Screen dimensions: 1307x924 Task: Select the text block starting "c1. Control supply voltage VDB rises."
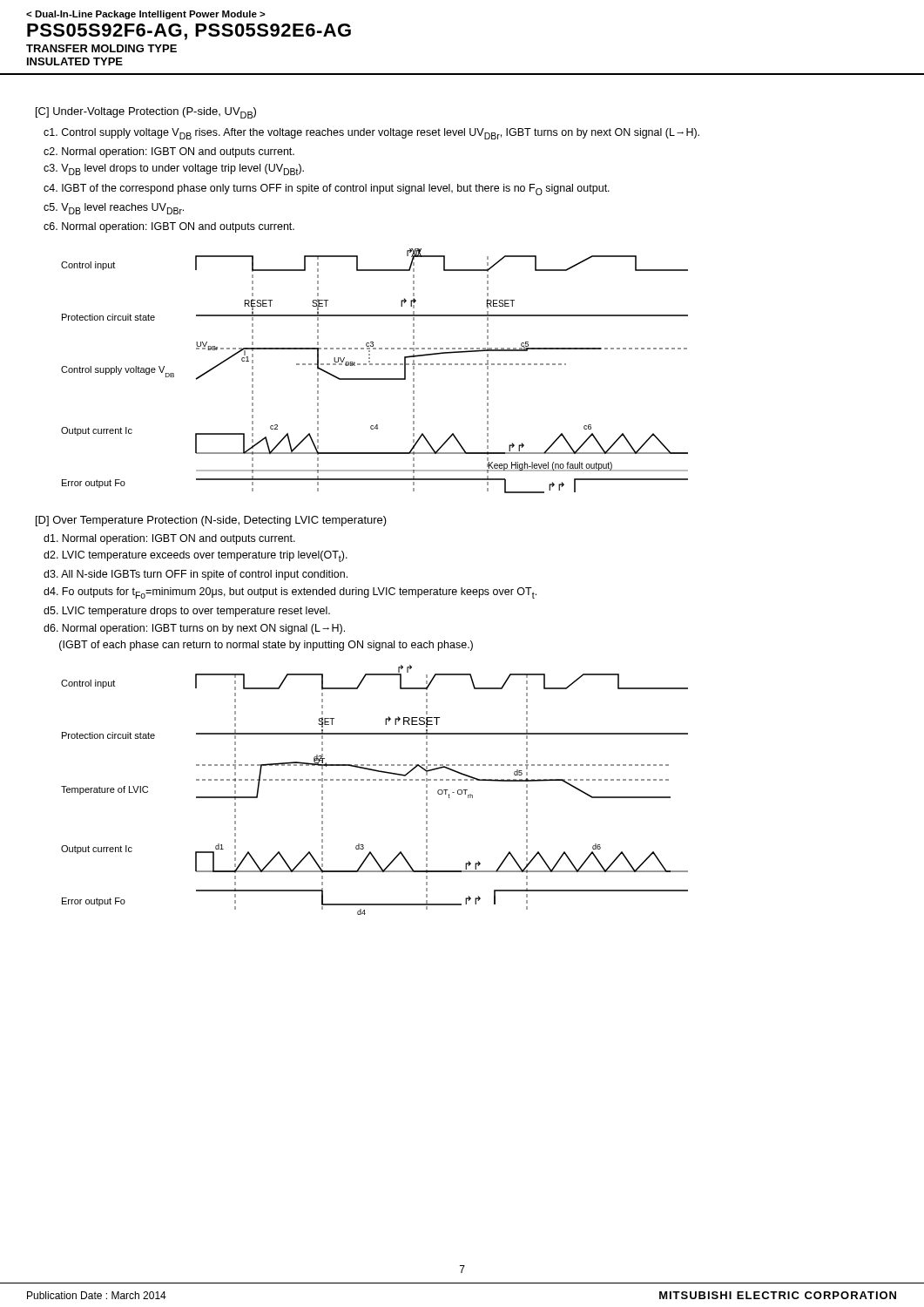pos(372,133)
